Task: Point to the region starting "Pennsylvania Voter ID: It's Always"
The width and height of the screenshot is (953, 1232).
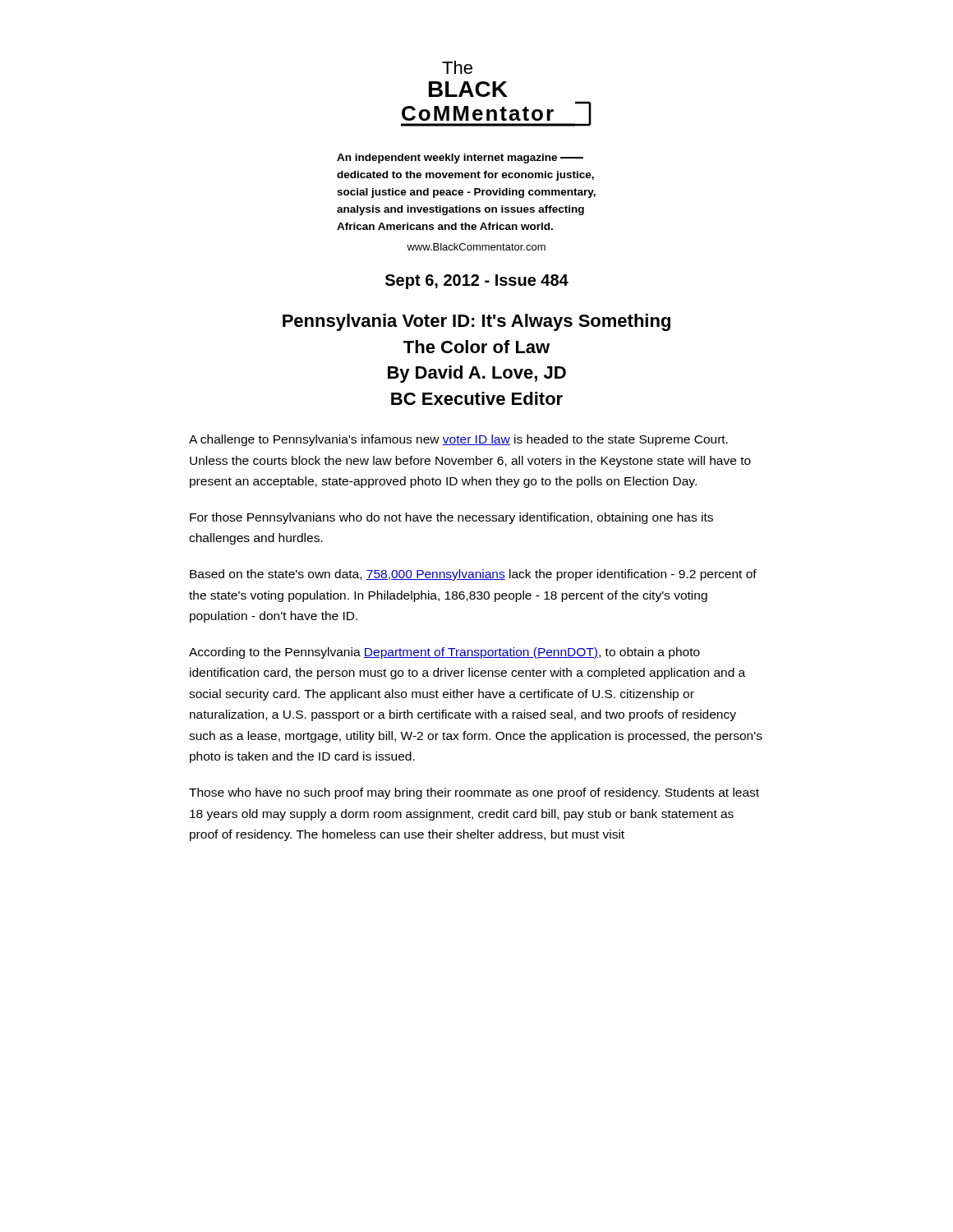Action: pos(476,360)
